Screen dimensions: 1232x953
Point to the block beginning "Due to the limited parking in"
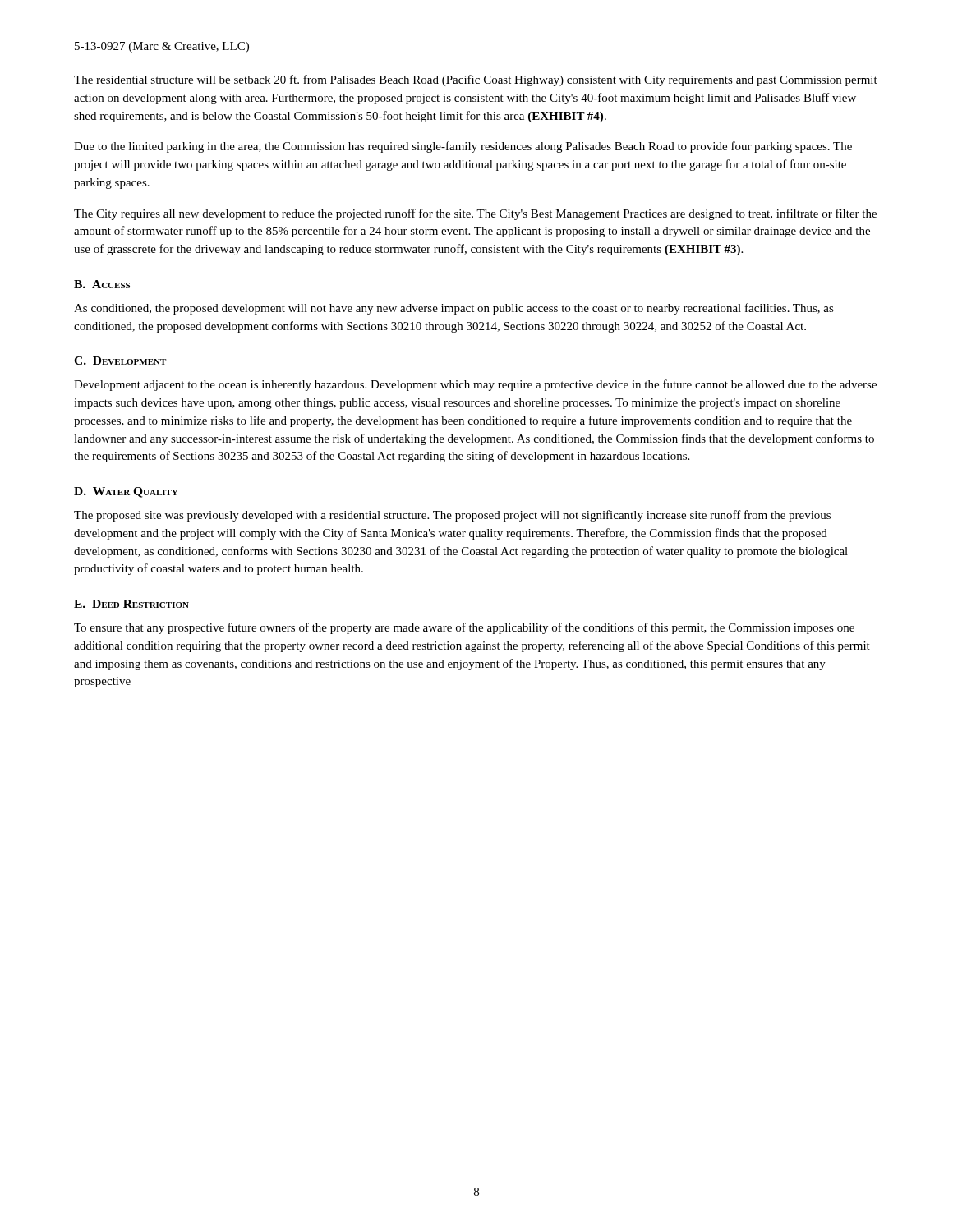(476, 165)
